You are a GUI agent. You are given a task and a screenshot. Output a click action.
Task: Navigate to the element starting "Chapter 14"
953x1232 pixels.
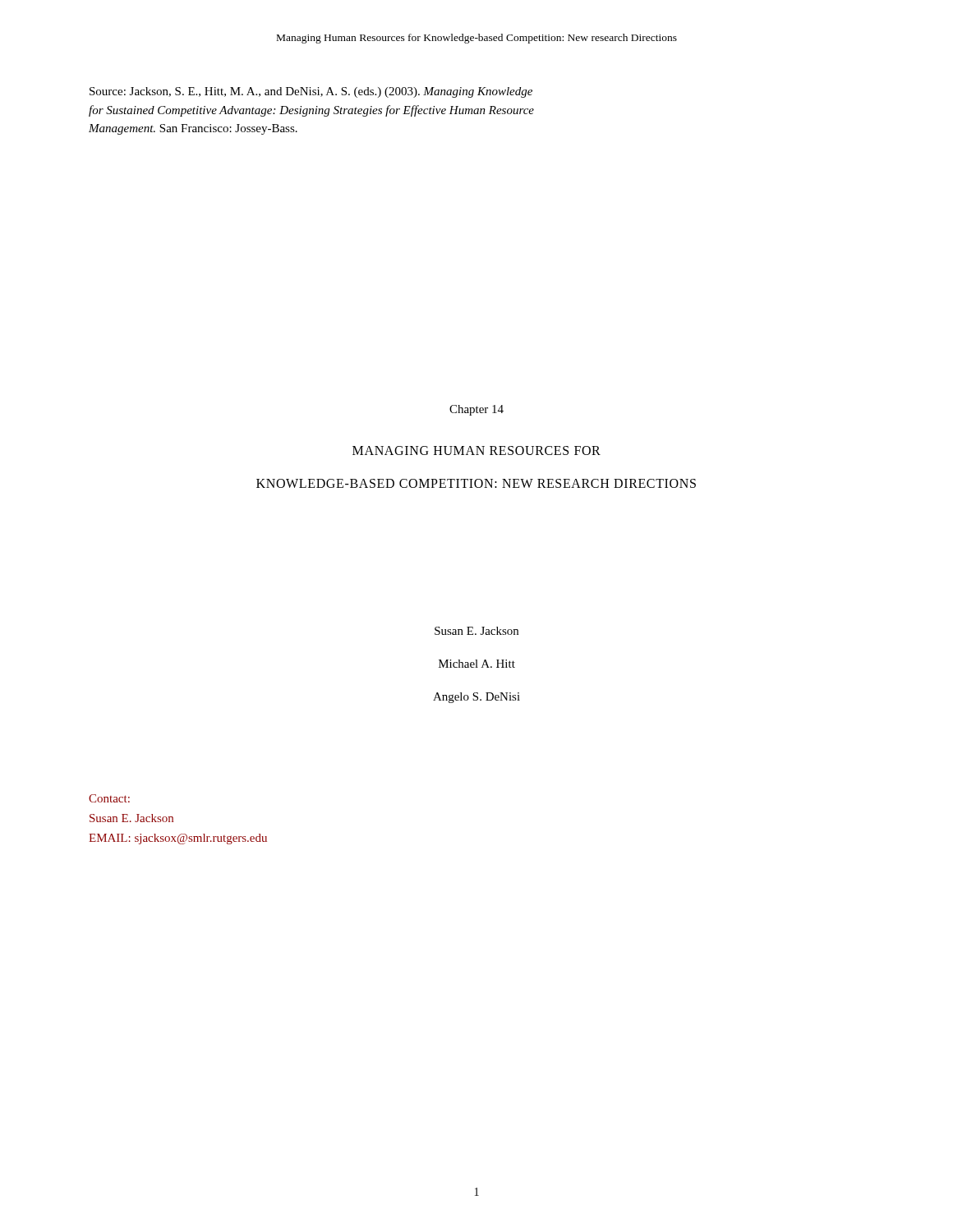[476, 409]
